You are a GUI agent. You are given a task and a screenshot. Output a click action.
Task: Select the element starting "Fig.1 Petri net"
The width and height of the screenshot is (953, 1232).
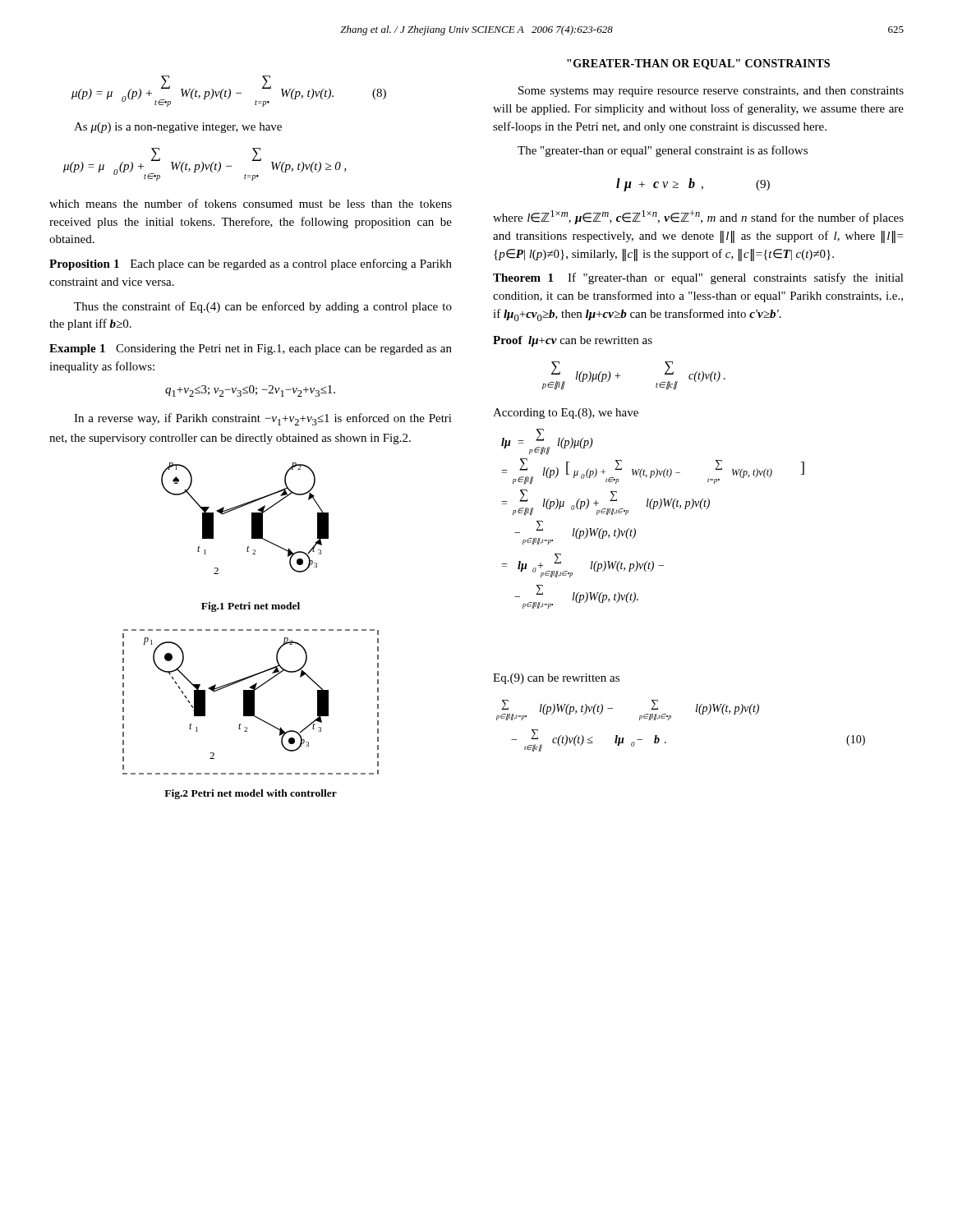pos(251,606)
